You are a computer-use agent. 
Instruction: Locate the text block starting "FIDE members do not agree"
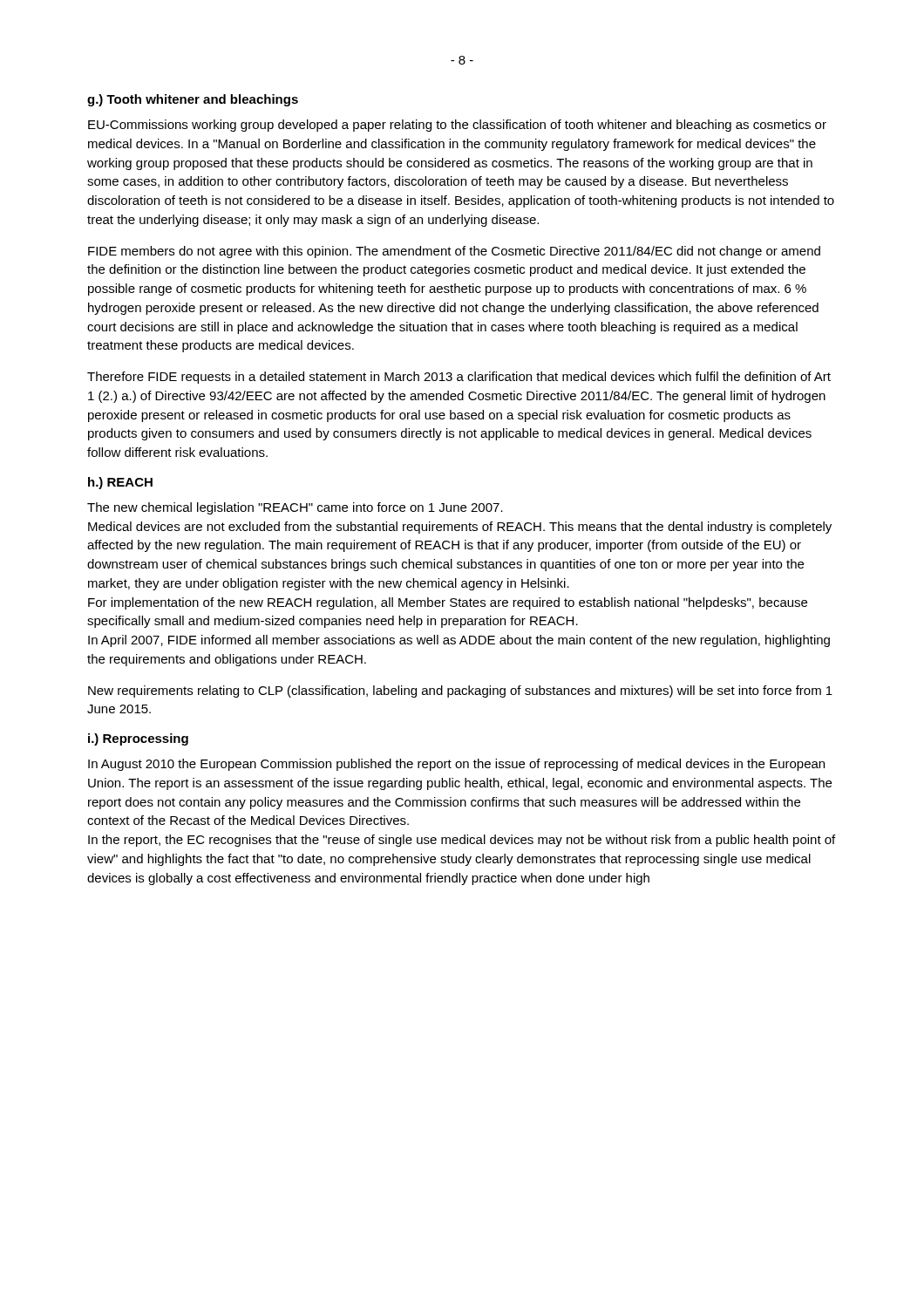[454, 298]
